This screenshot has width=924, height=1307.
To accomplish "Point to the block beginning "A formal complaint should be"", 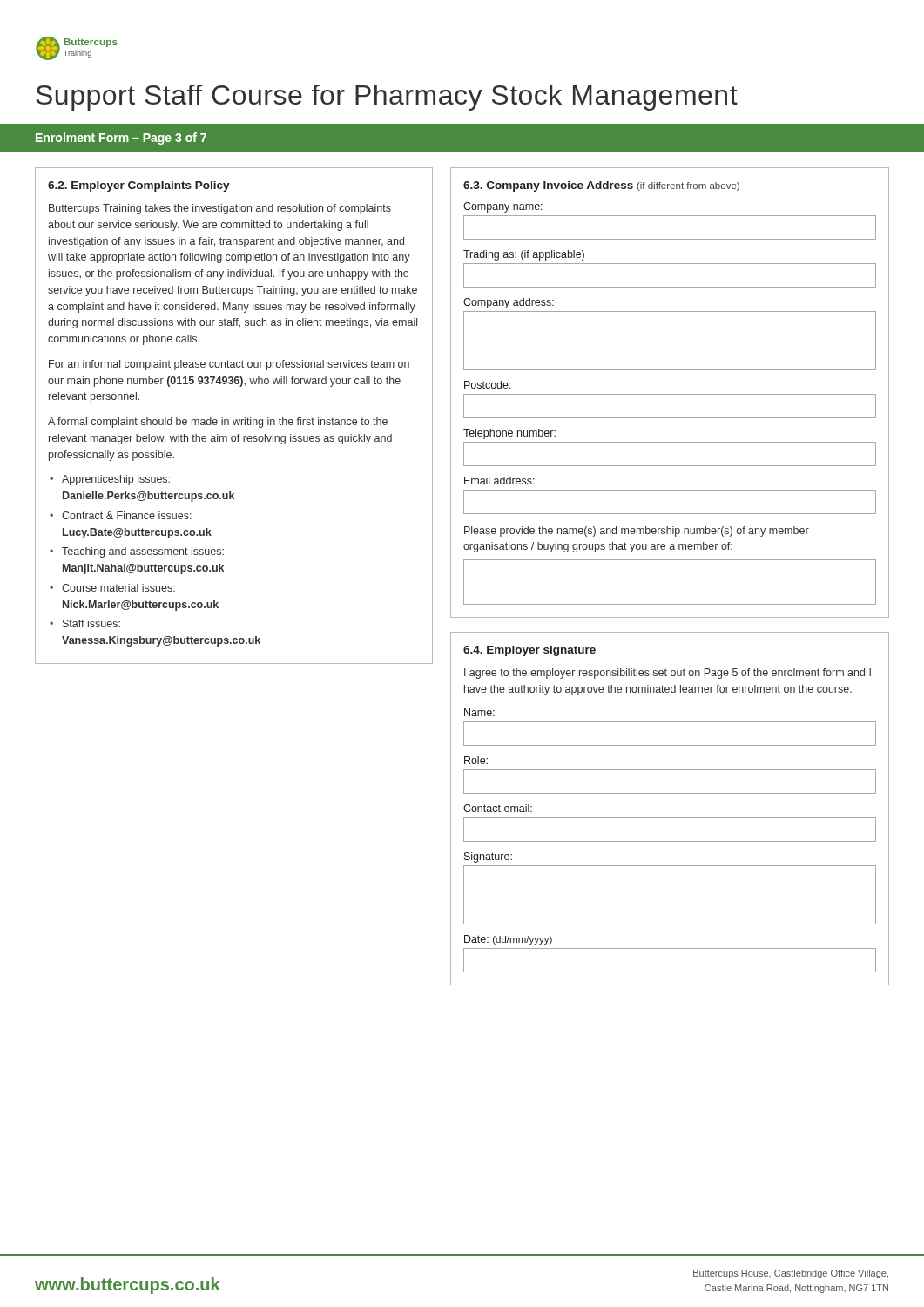I will click(220, 438).
